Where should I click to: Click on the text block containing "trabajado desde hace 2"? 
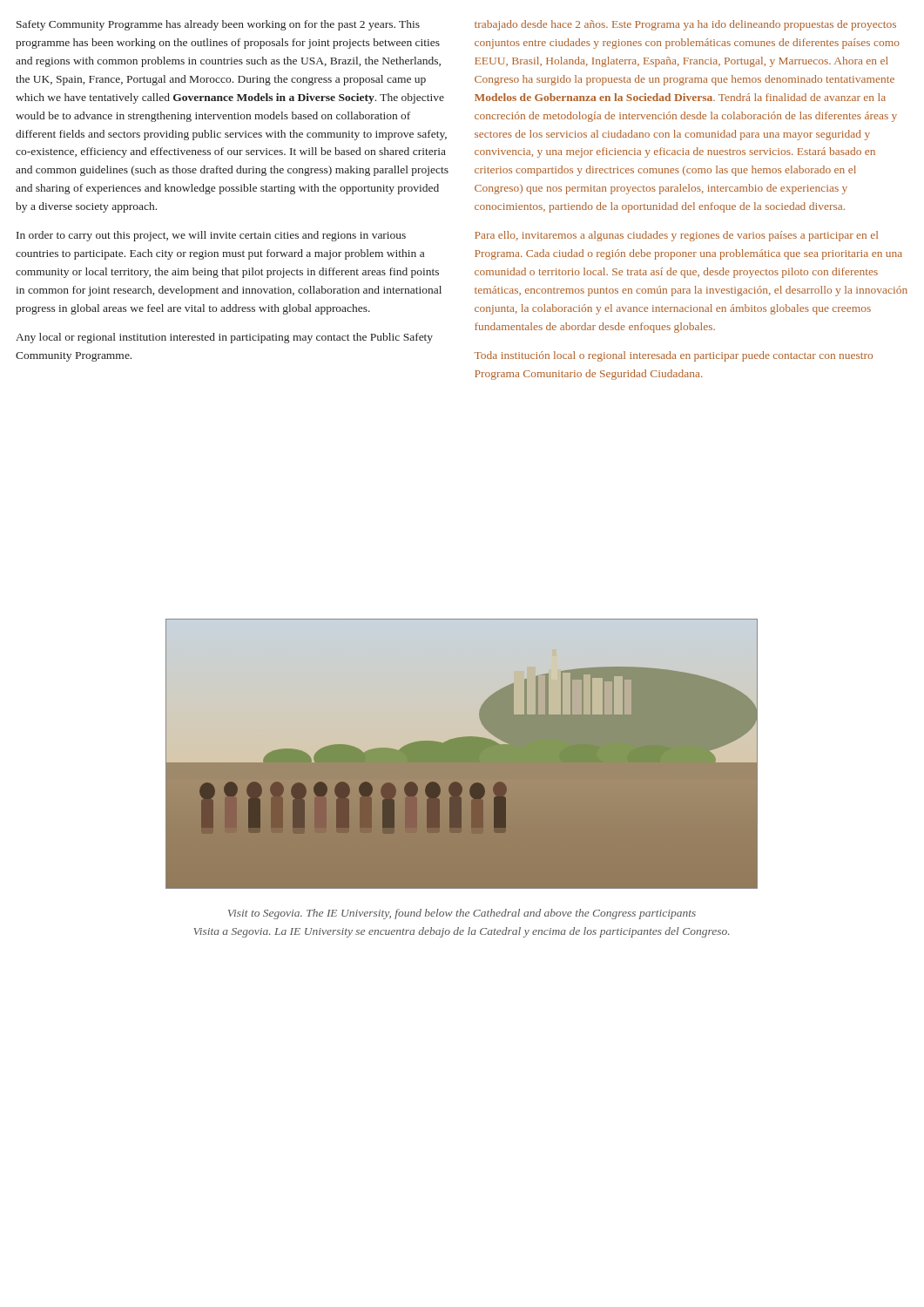[x=687, y=115]
